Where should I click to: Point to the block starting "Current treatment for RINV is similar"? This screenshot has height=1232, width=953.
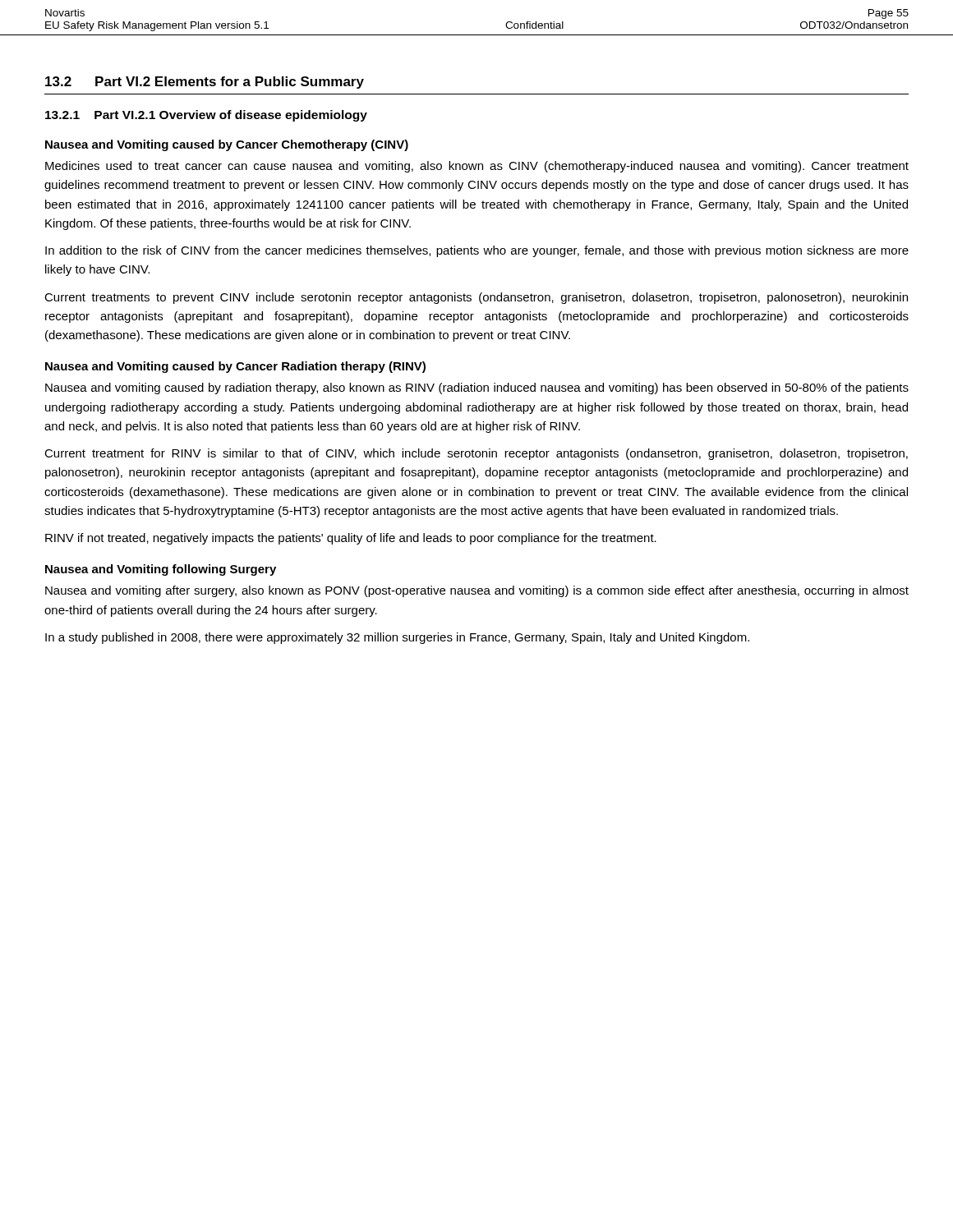[x=476, y=482]
